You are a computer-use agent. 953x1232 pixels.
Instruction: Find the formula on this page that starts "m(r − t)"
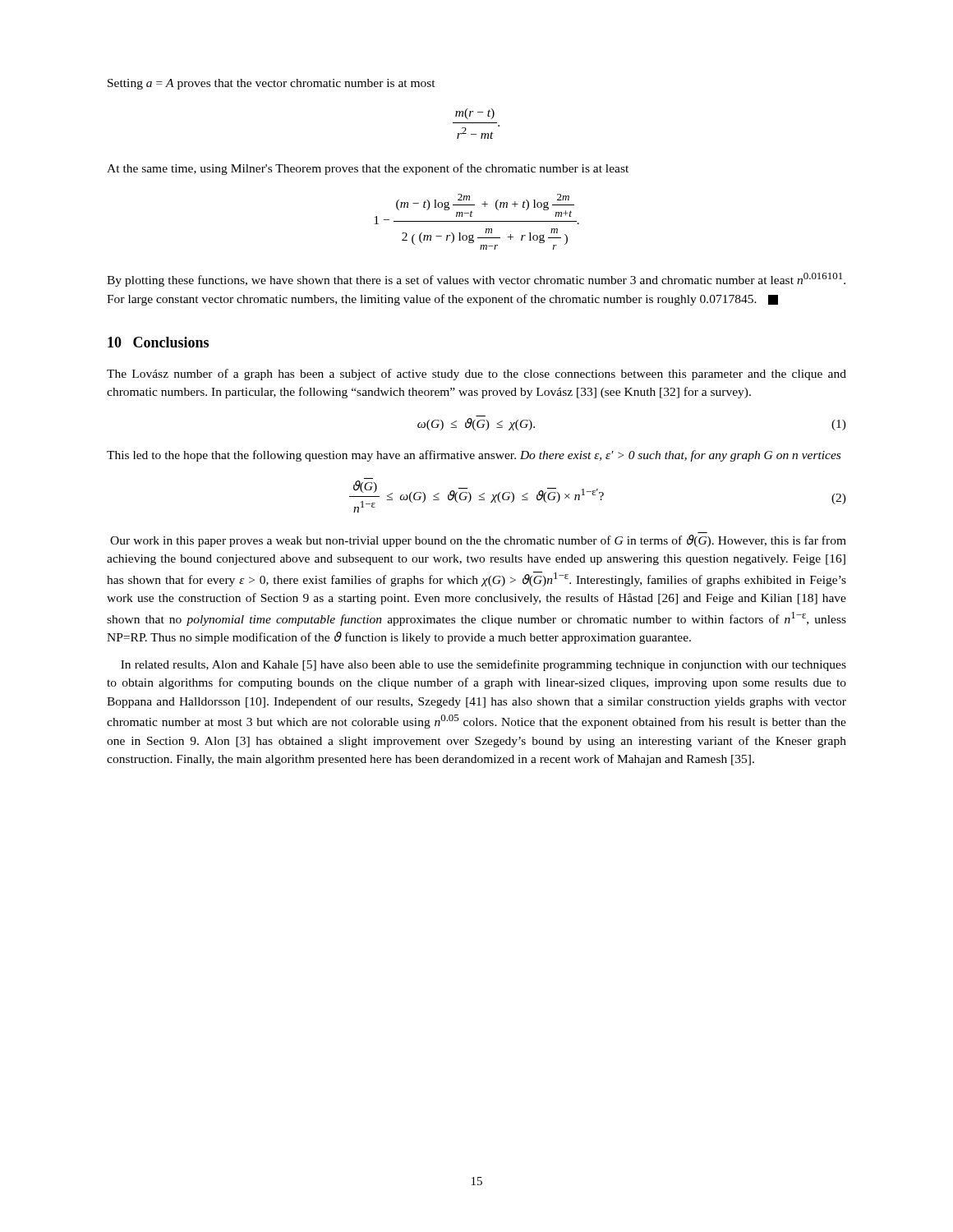pos(476,124)
